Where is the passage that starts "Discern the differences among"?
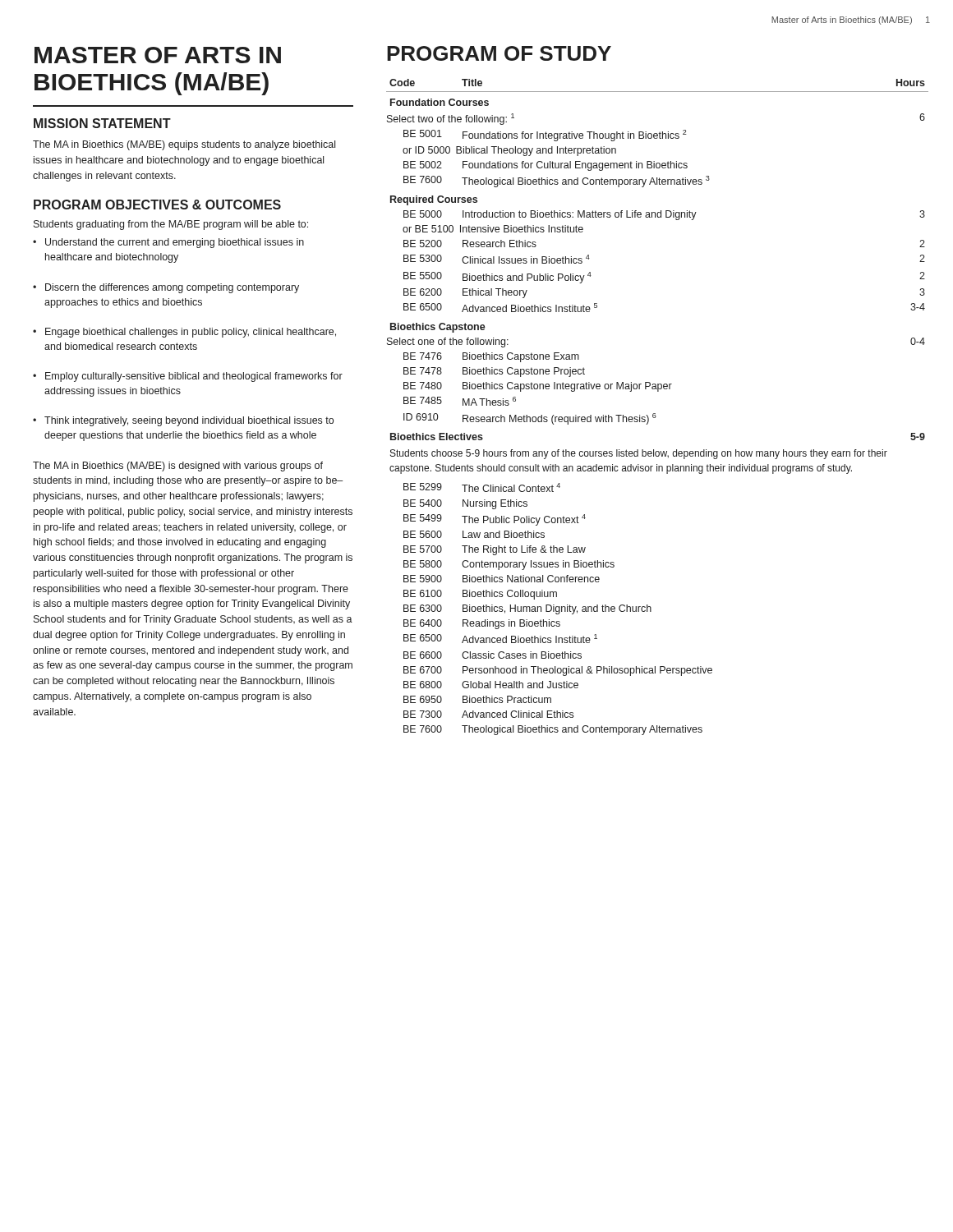Image resolution: width=953 pixels, height=1232 pixels. point(193,295)
